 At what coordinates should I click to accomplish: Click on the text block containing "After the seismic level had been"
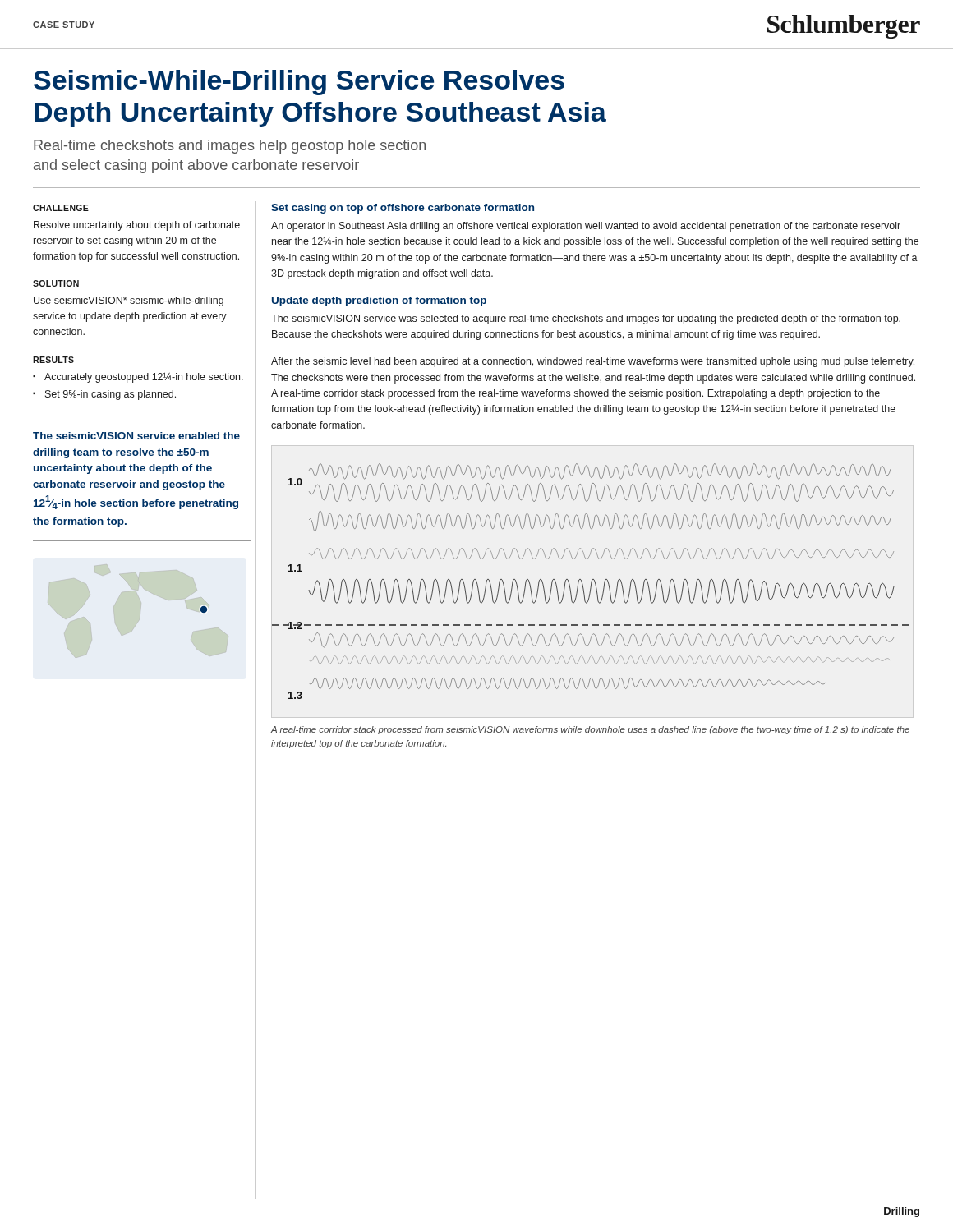coord(596,394)
